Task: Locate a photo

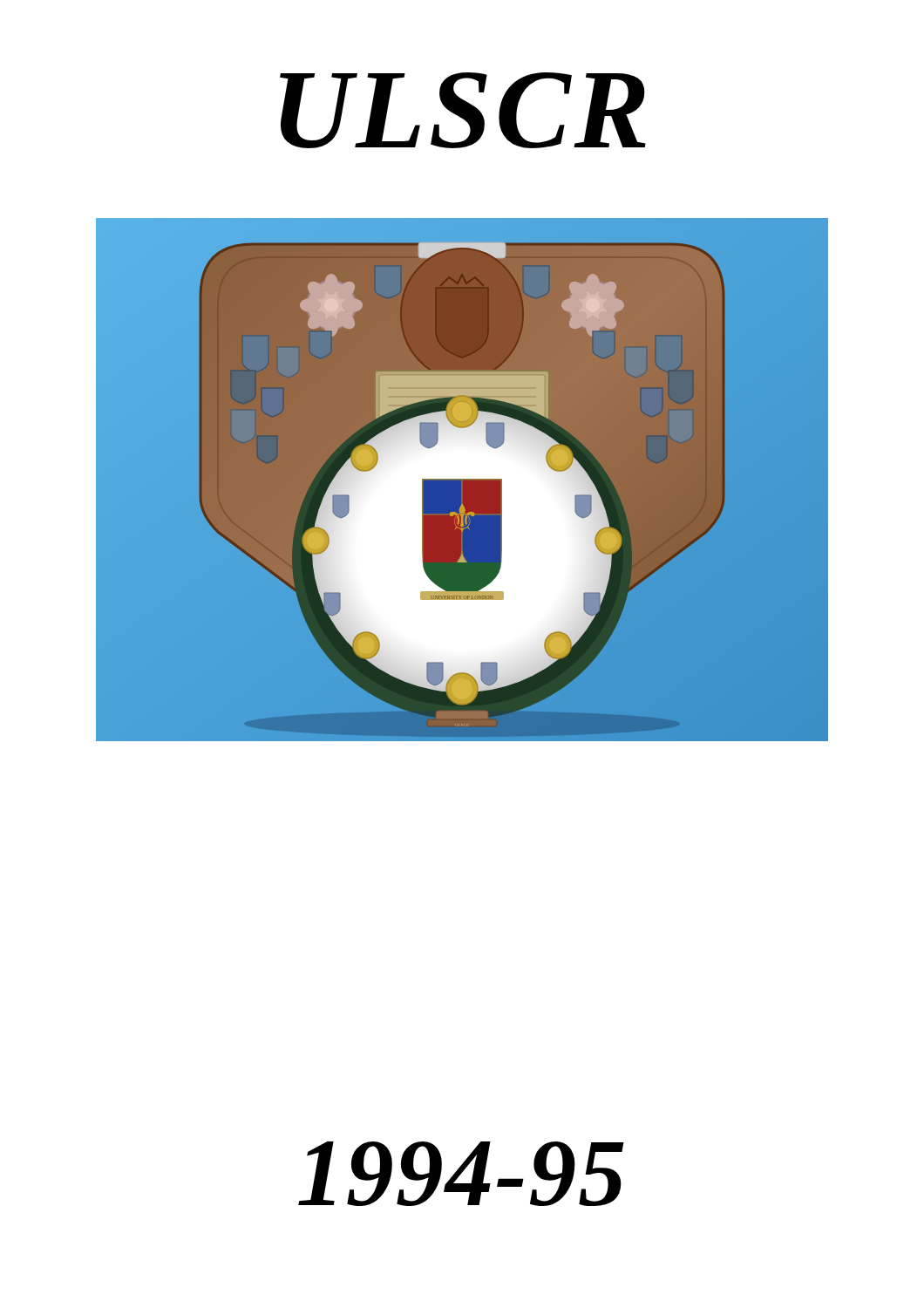Action: point(462,480)
